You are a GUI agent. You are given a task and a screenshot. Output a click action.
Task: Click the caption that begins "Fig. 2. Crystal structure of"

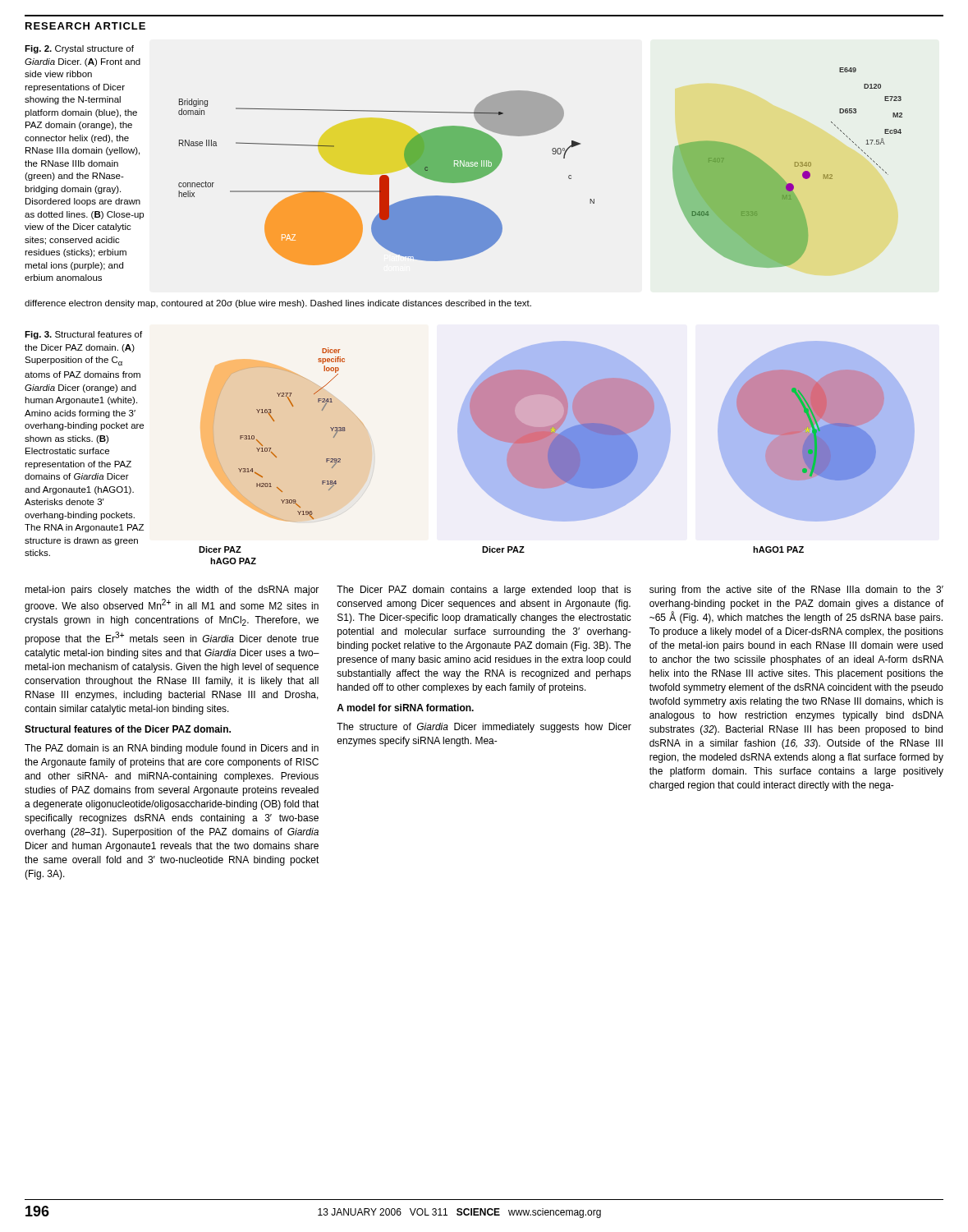click(x=84, y=163)
